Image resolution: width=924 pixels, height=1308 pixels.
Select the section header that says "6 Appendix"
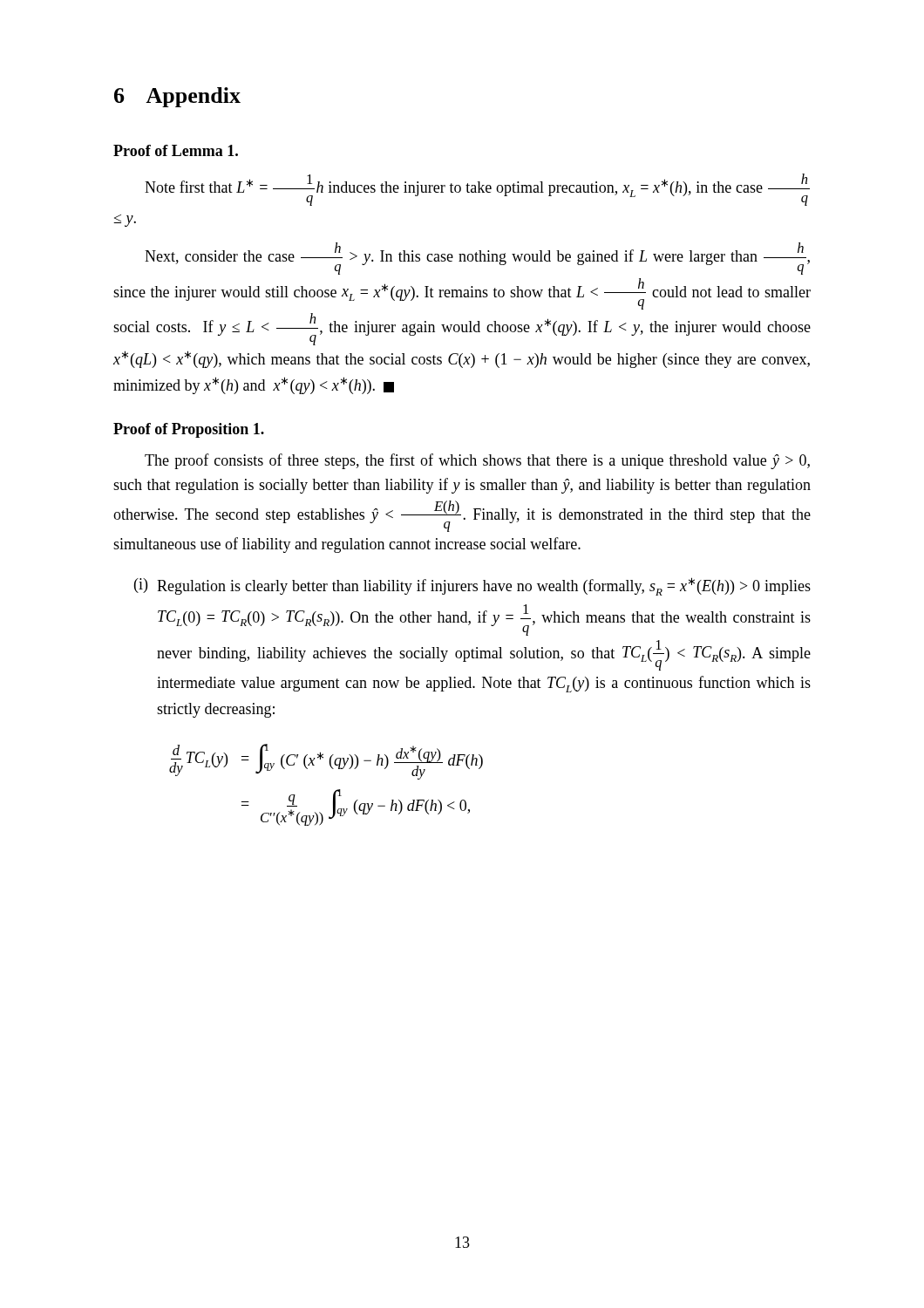tap(177, 95)
